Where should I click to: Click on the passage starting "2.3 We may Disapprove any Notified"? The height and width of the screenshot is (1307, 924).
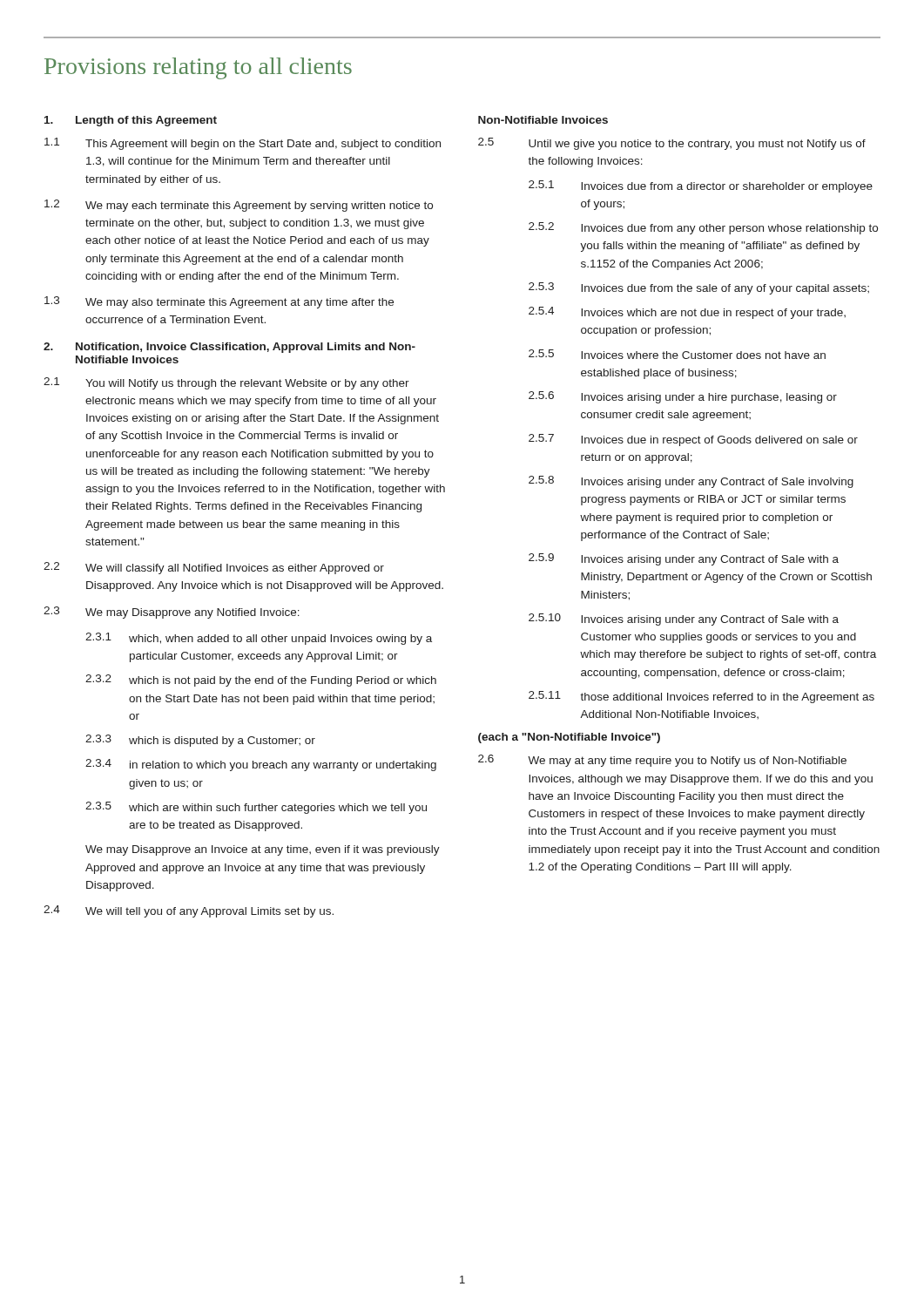pyautogui.click(x=245, y=612)
